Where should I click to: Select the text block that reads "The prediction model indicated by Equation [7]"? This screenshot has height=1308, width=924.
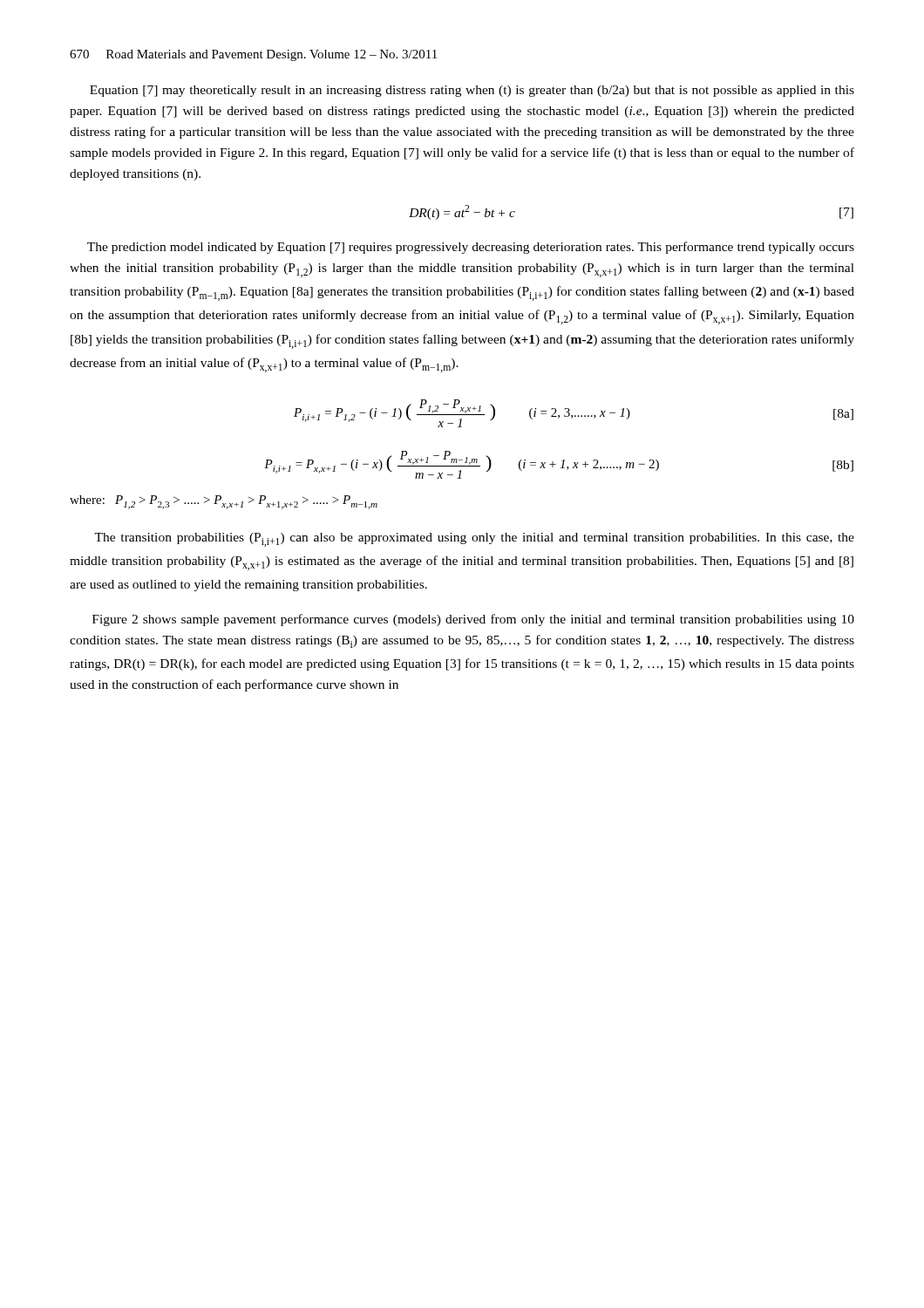[x=462, y=306]
